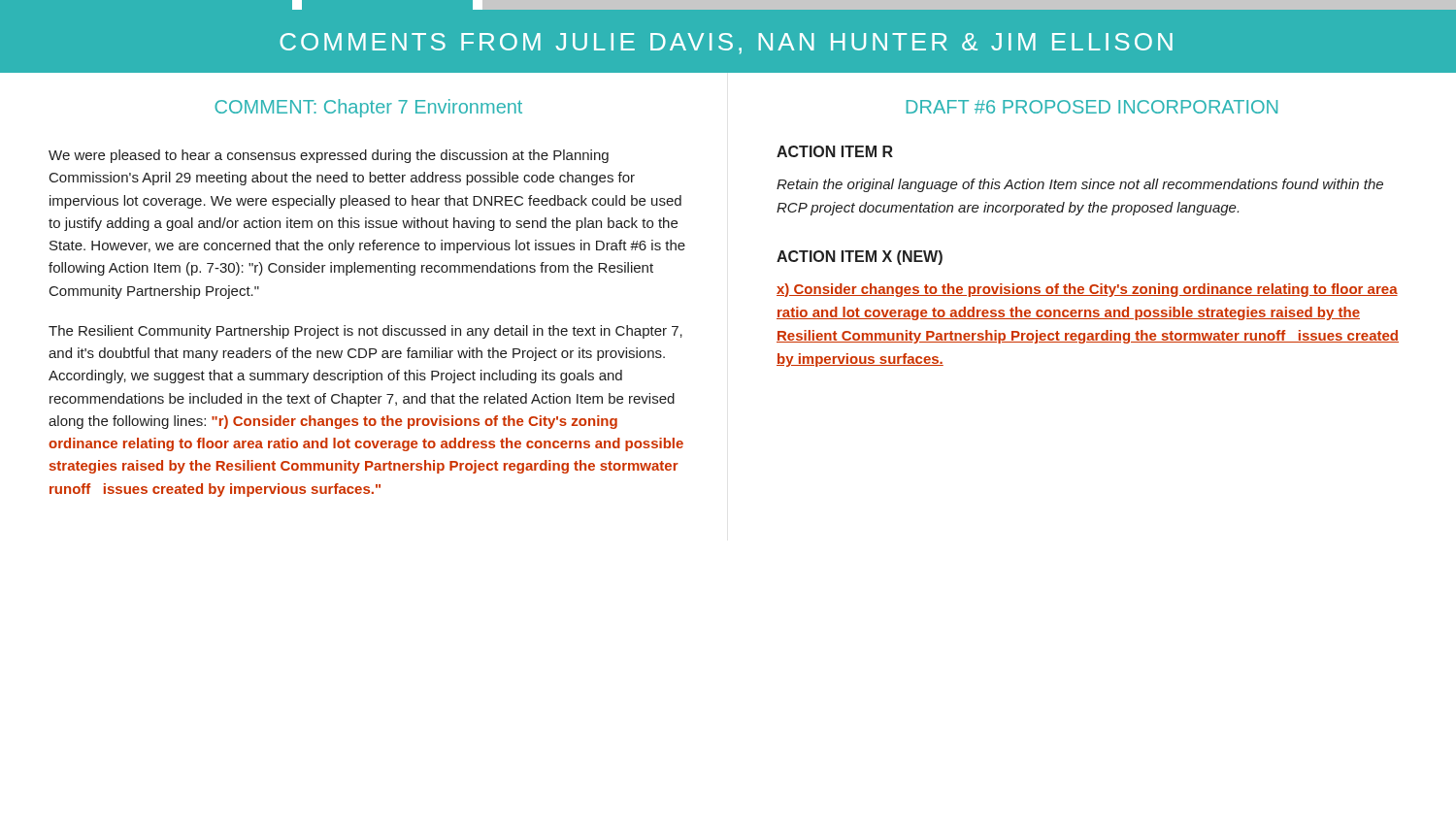Select the text block starting "We were pleased to hear a"
The width and height of the screenshot is (1456, 819).
click(x=367, y=222)
